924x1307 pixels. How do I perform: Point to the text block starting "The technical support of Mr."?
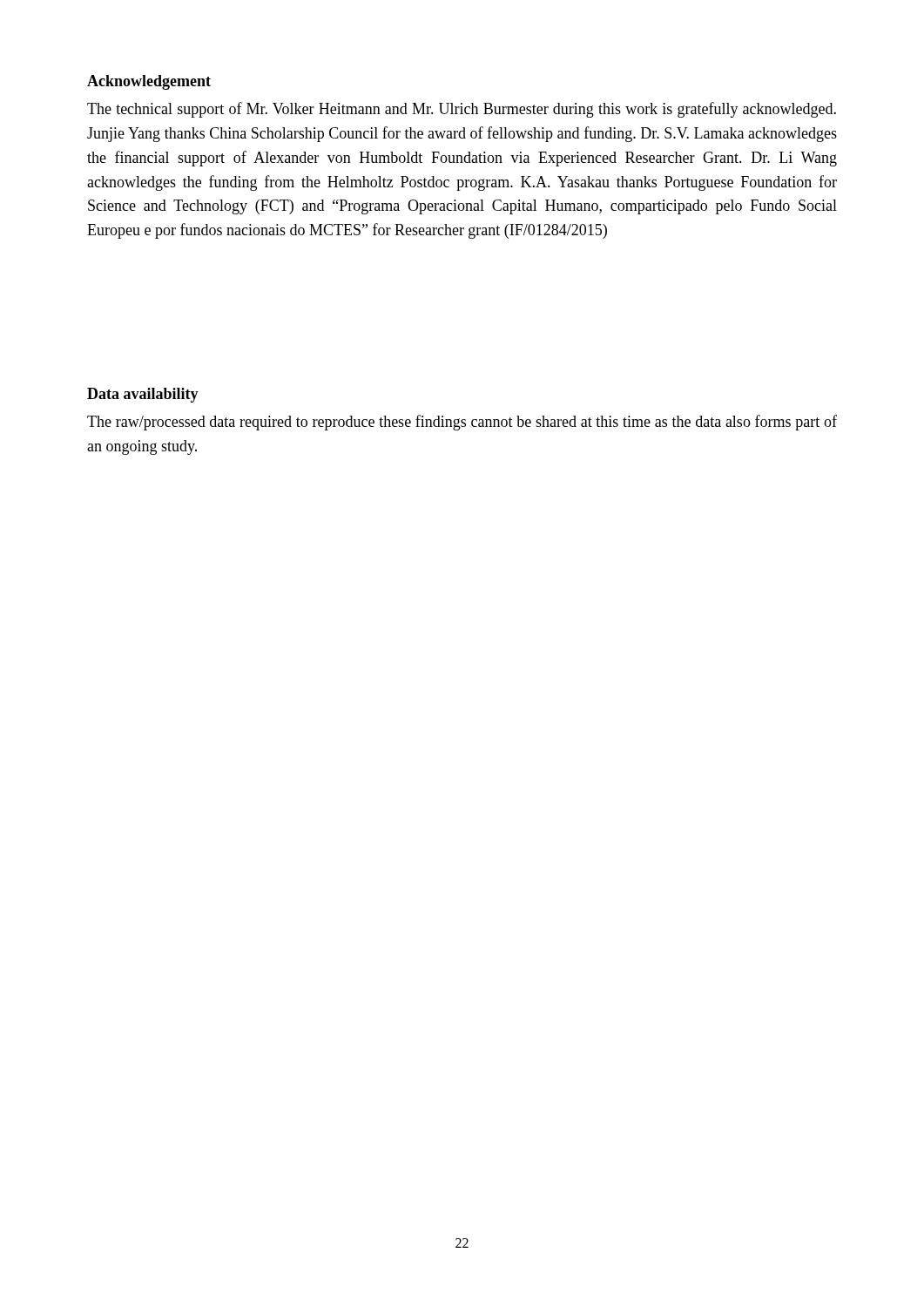tap(462, 170)
